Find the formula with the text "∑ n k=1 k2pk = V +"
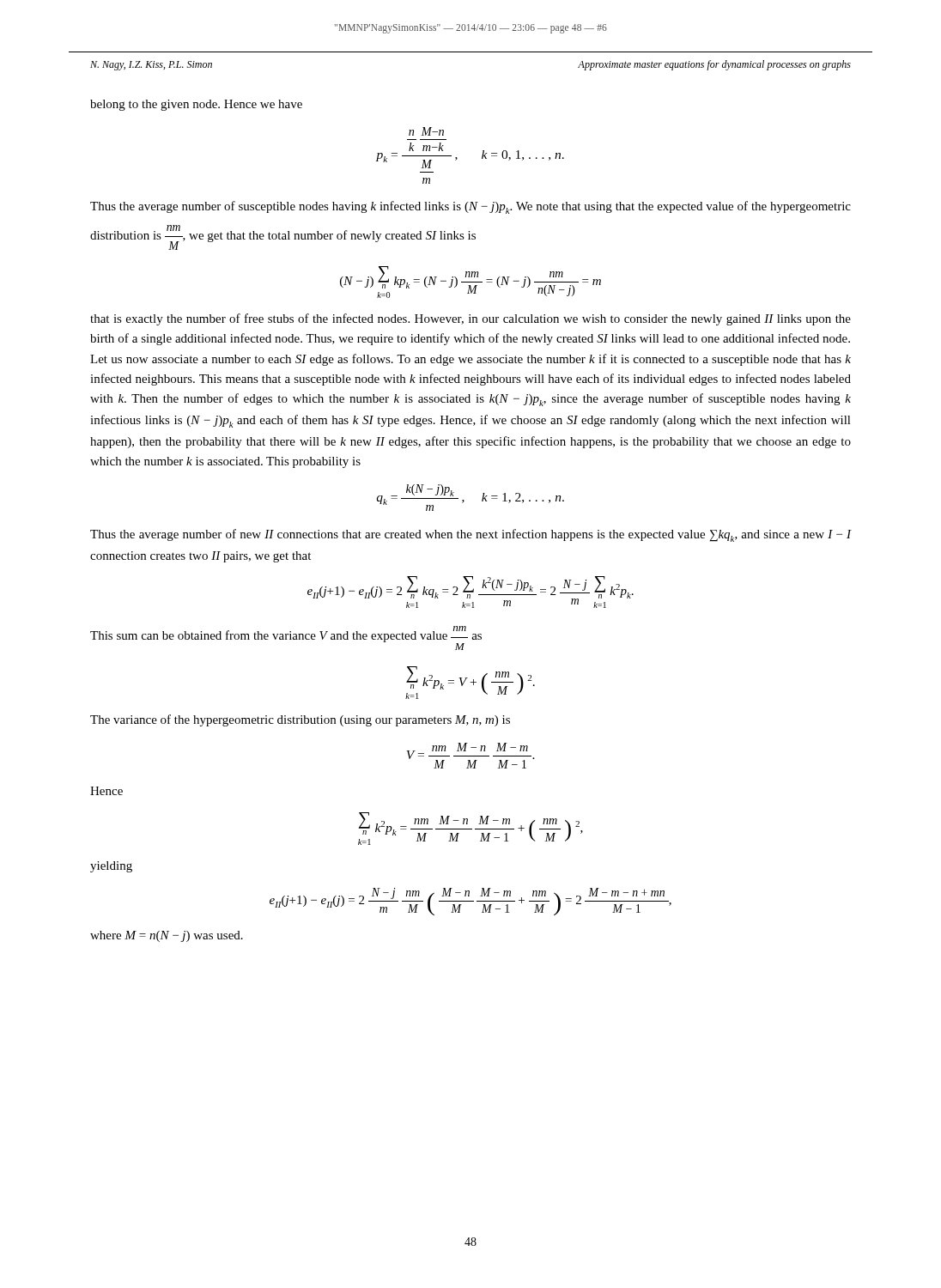 tap(470, 682)
